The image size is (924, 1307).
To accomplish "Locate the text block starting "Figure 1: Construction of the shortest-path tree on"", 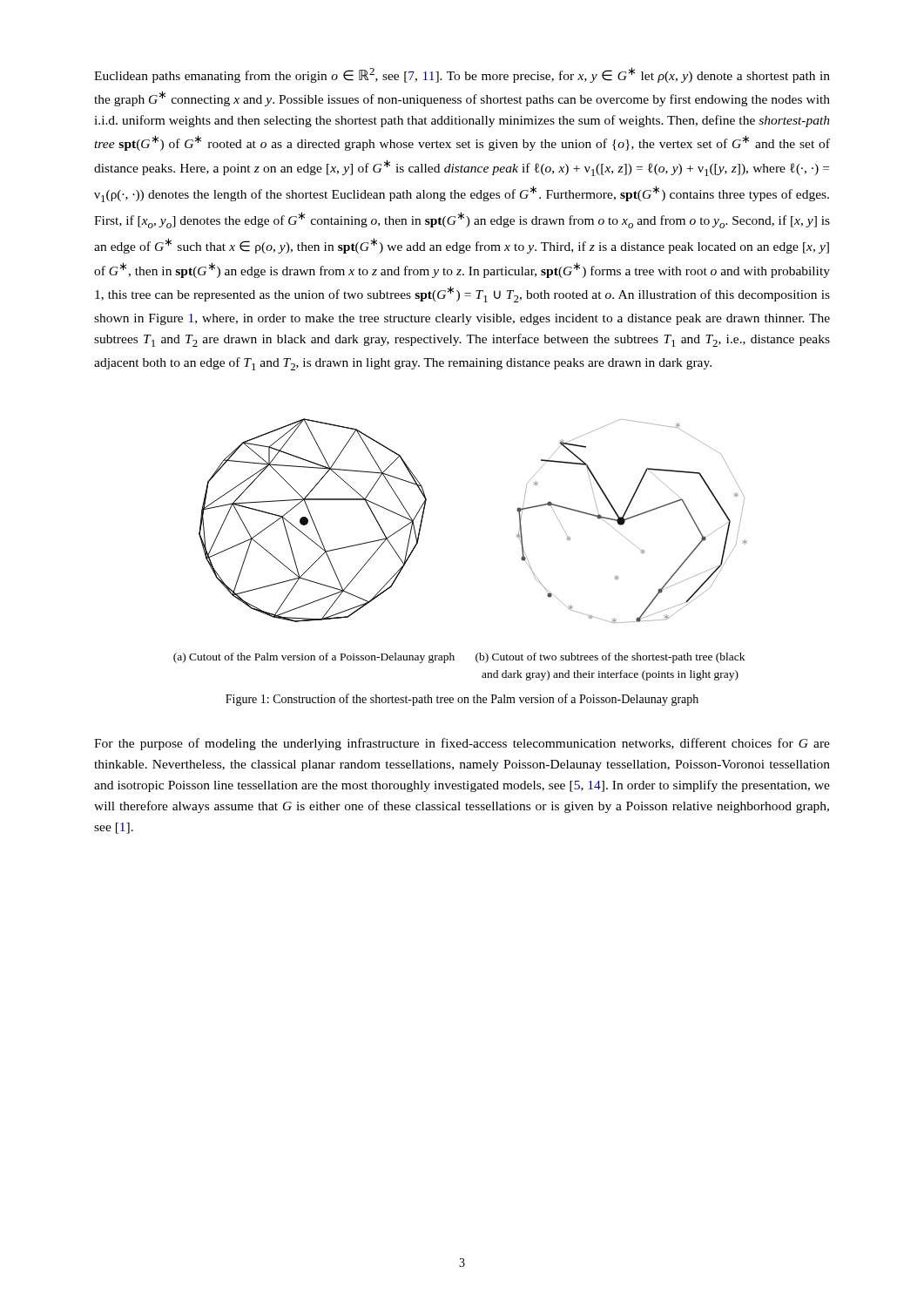I will coord(462,700).
